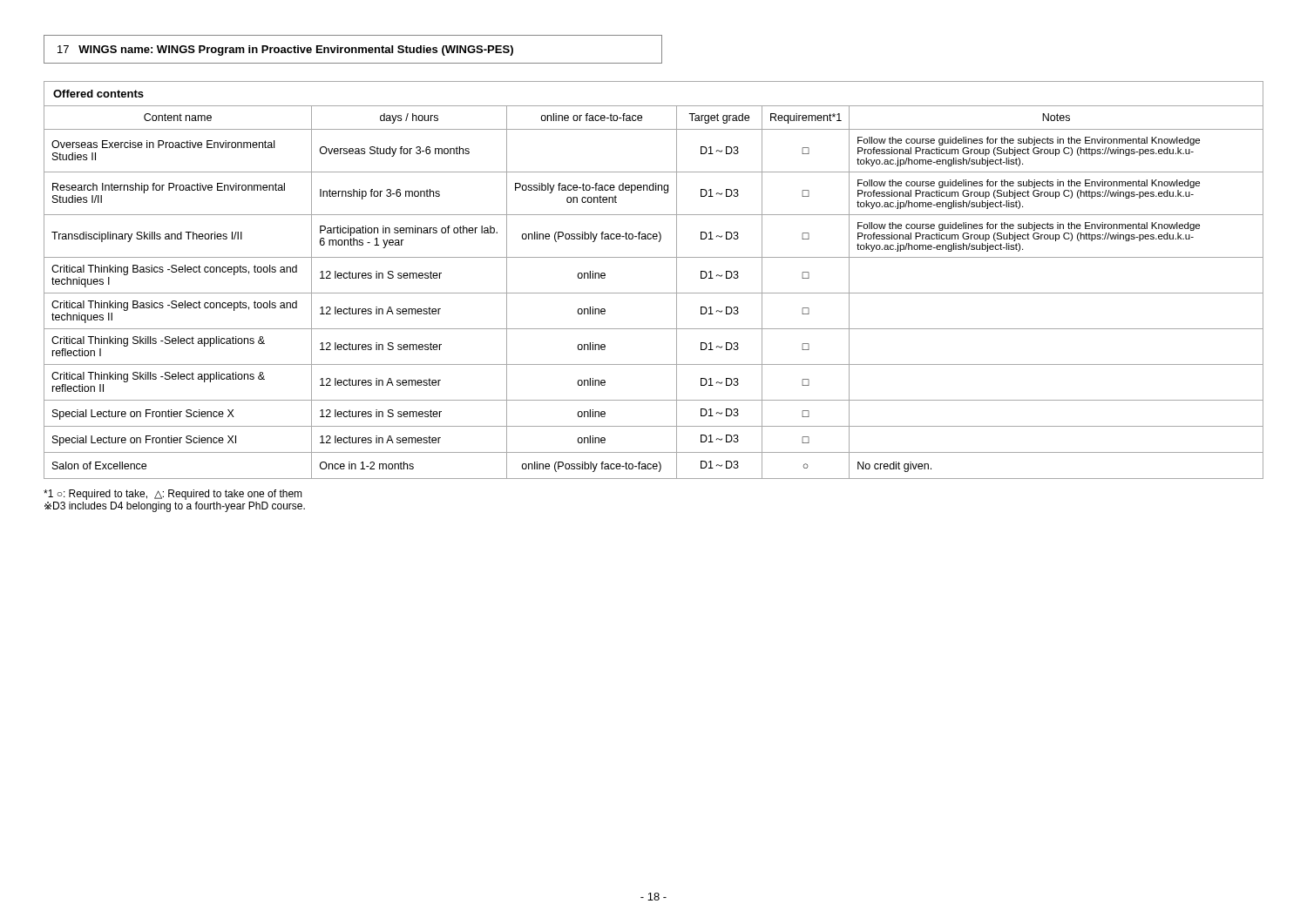Point to "Offered contents"
The image size is (1307, 924).
[x=98, y=94]
